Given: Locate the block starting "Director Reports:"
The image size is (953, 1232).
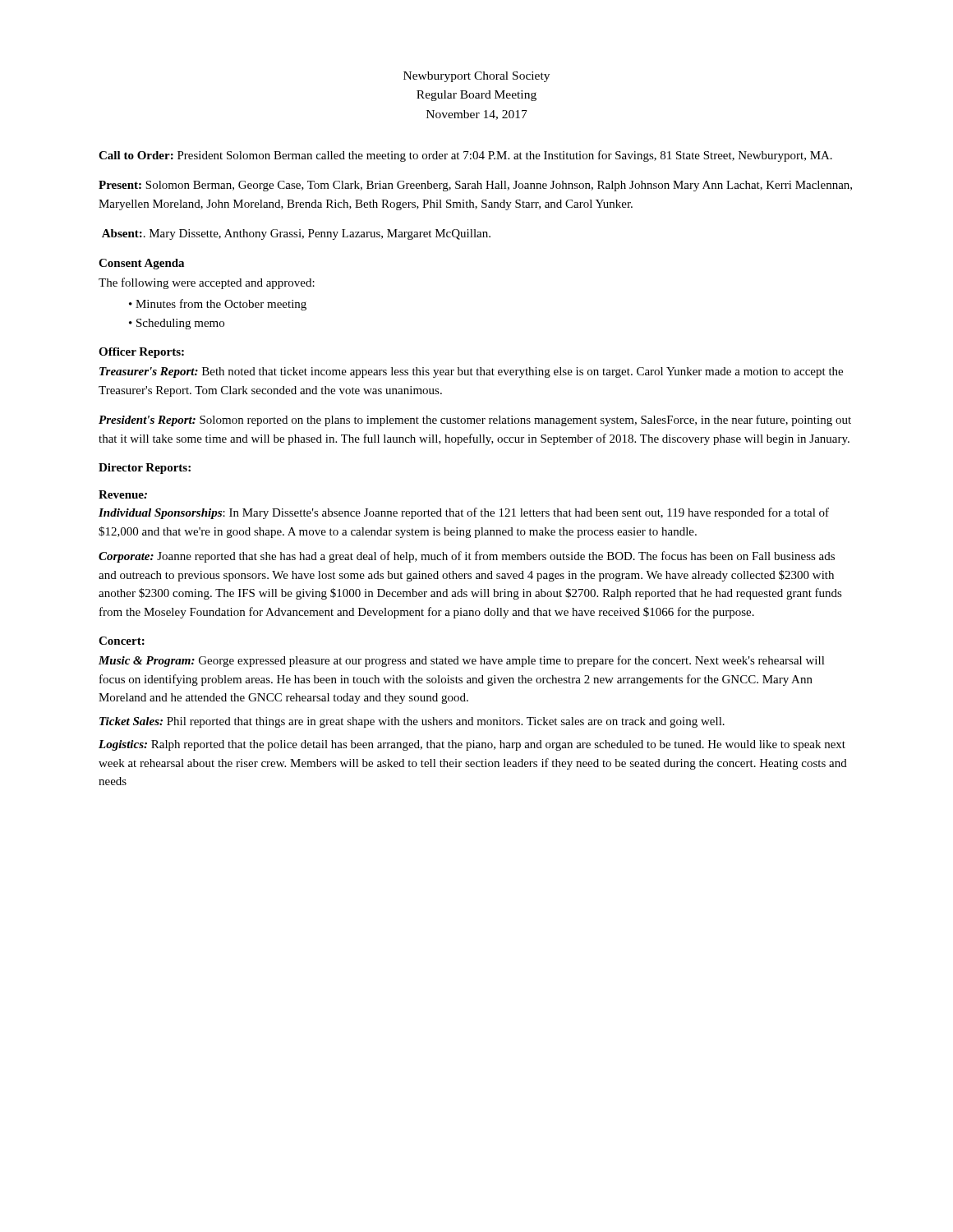Looking at the screenshot, I should tap(145, 468).
